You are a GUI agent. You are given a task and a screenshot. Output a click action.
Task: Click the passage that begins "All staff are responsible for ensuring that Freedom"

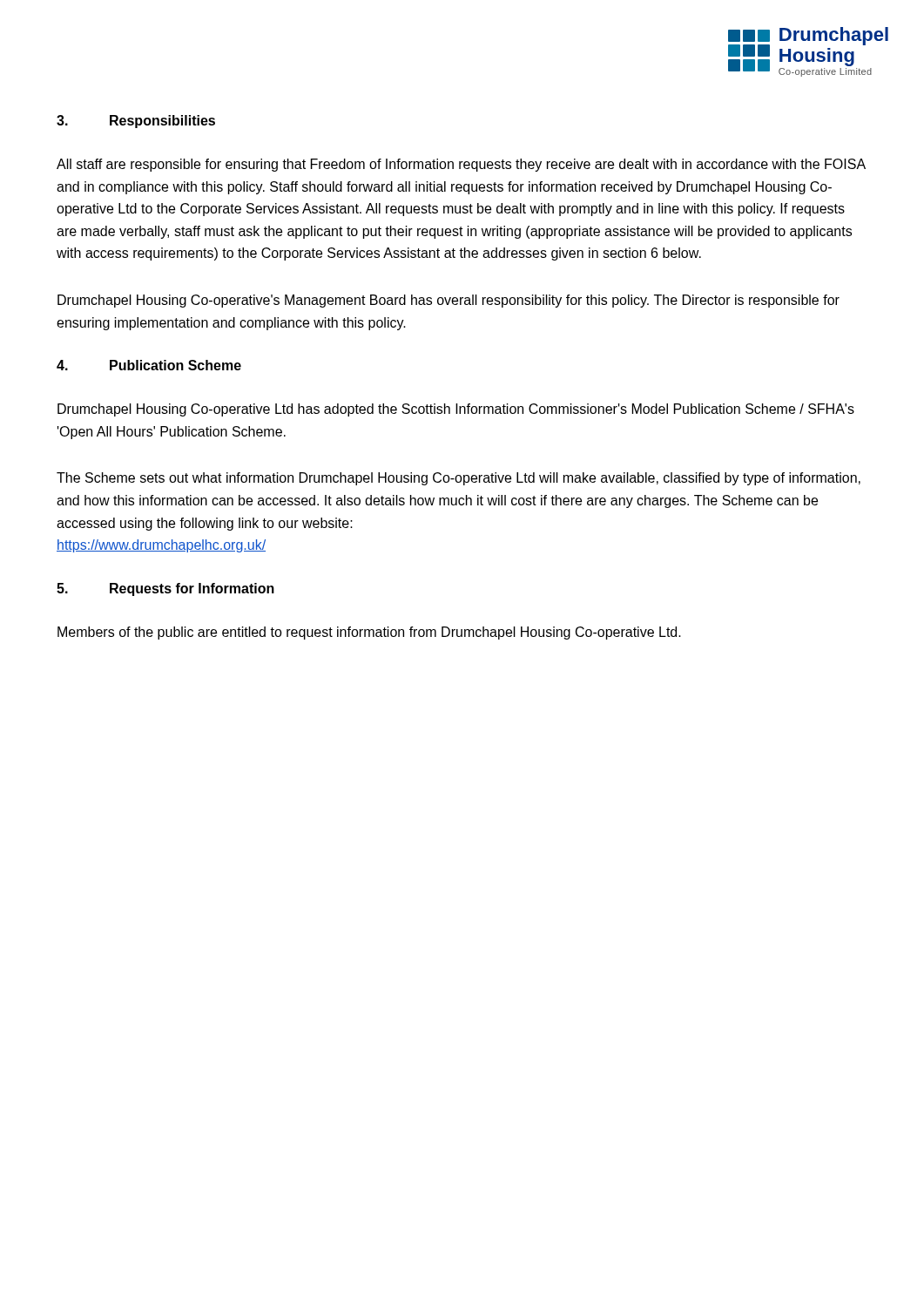point(461,209)
